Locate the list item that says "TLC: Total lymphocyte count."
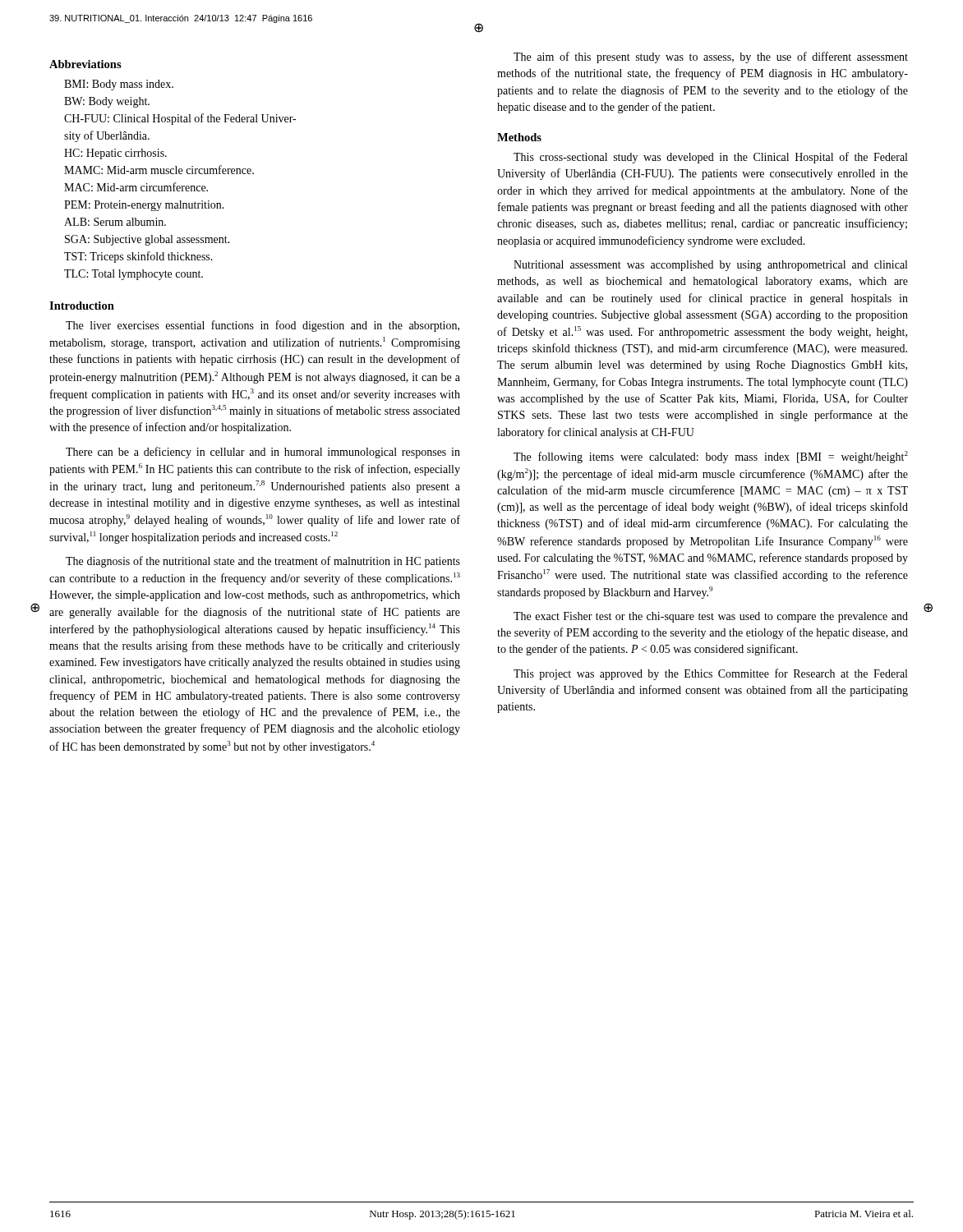Image resolution: width=963 pixels, height=1232 pixels. 134,274
